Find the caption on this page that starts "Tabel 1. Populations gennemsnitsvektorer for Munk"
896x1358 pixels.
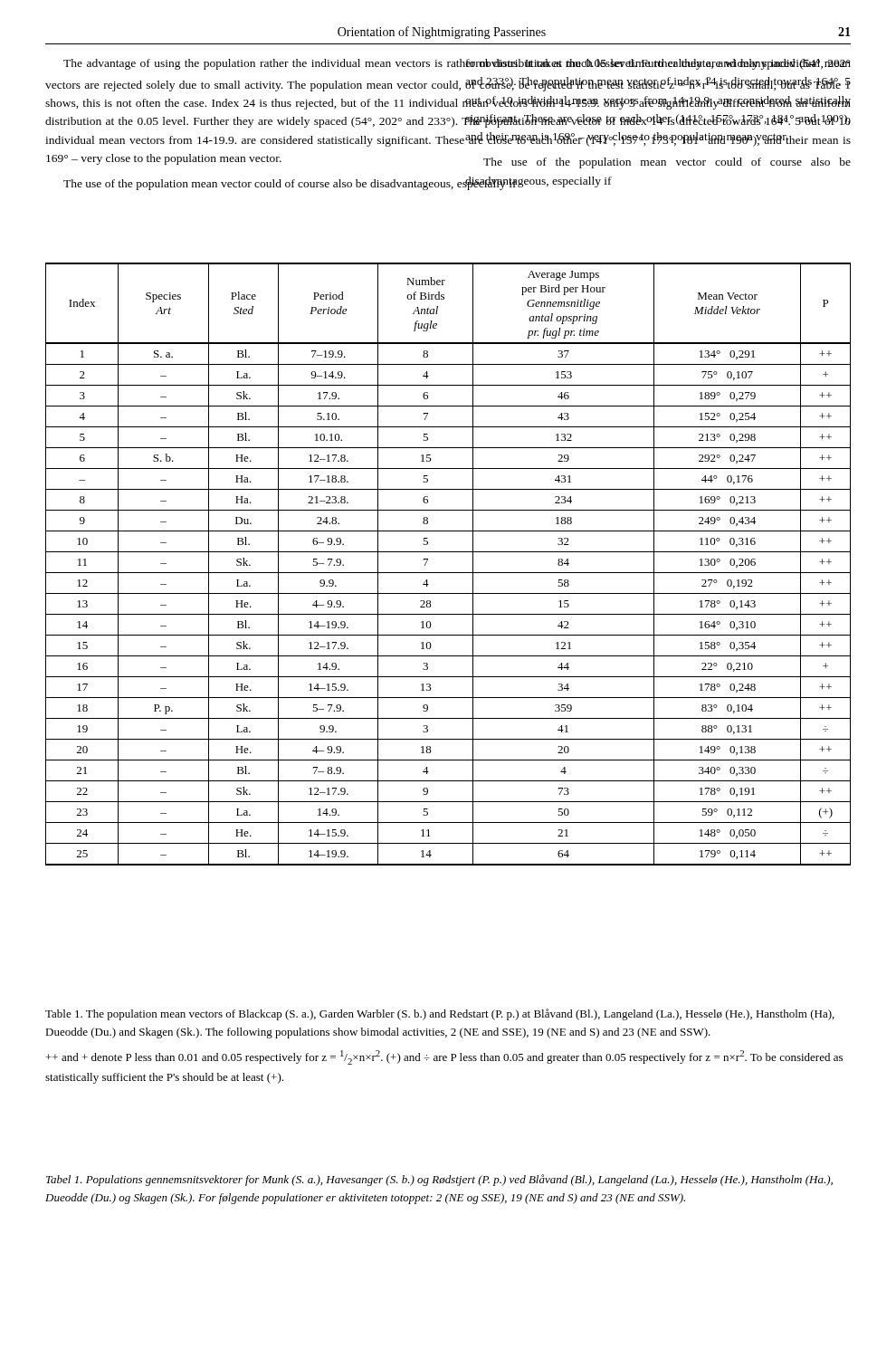448,1188
